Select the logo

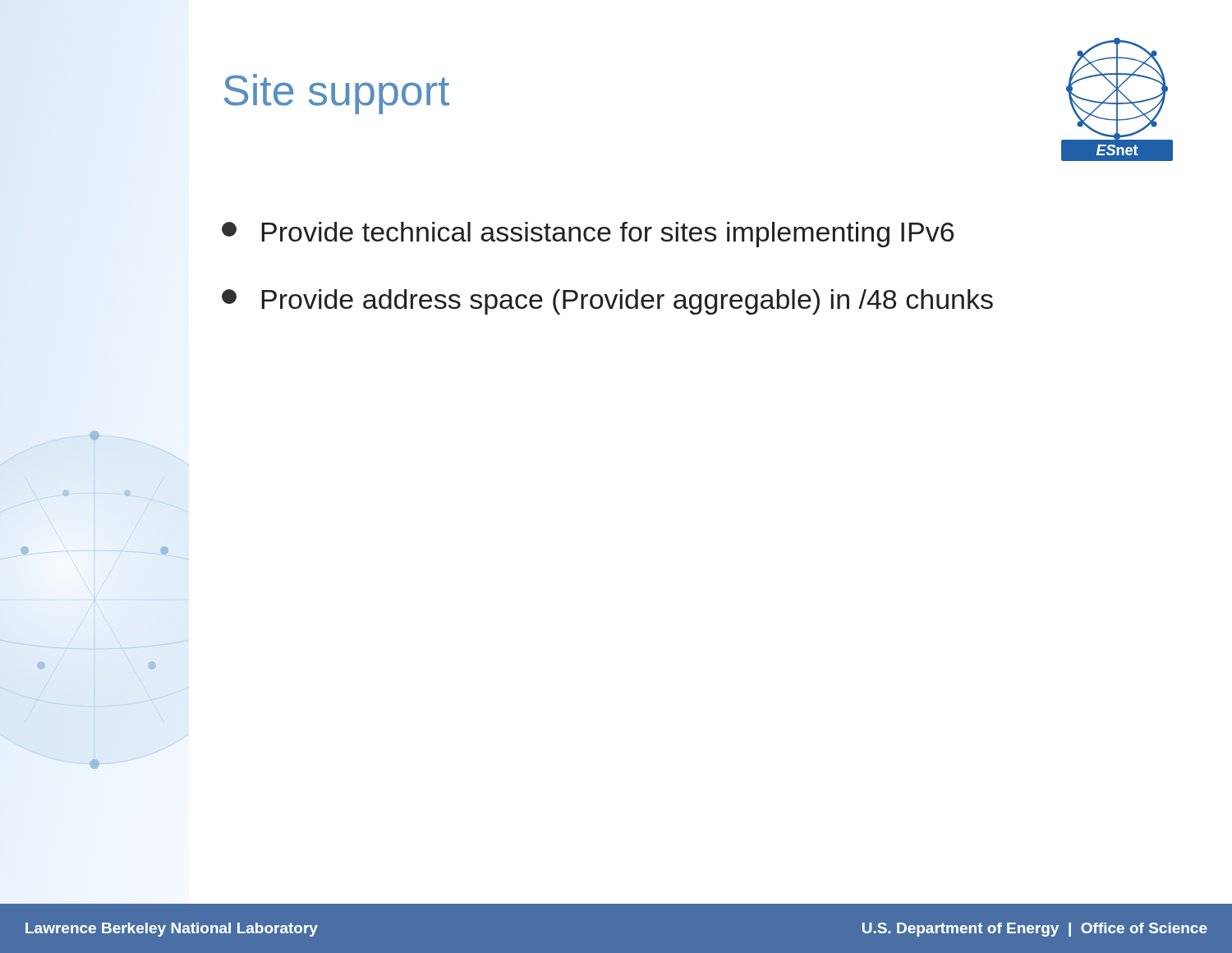click(1117, 99)
